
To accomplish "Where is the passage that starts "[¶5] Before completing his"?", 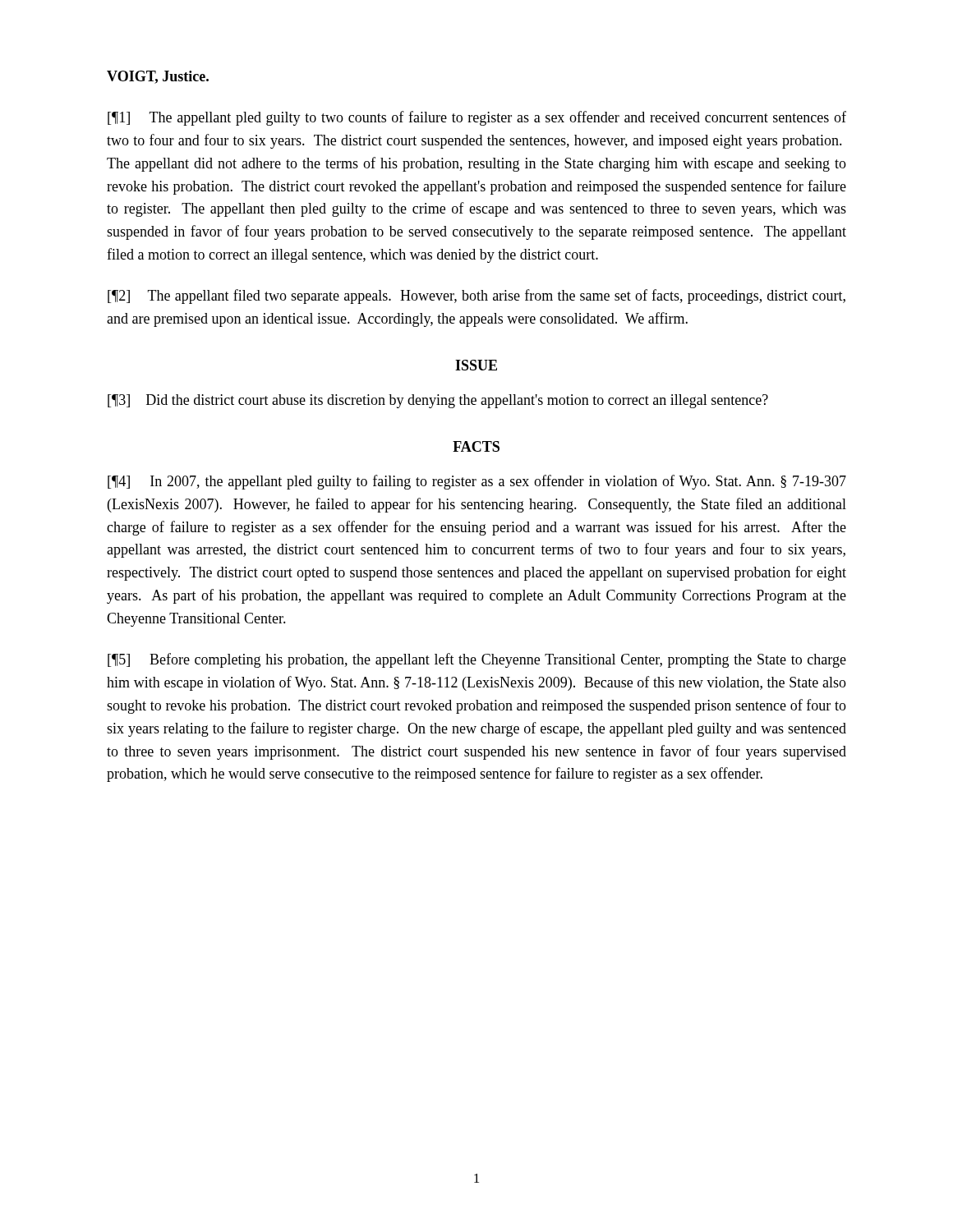I will click(x=476, y=718).
